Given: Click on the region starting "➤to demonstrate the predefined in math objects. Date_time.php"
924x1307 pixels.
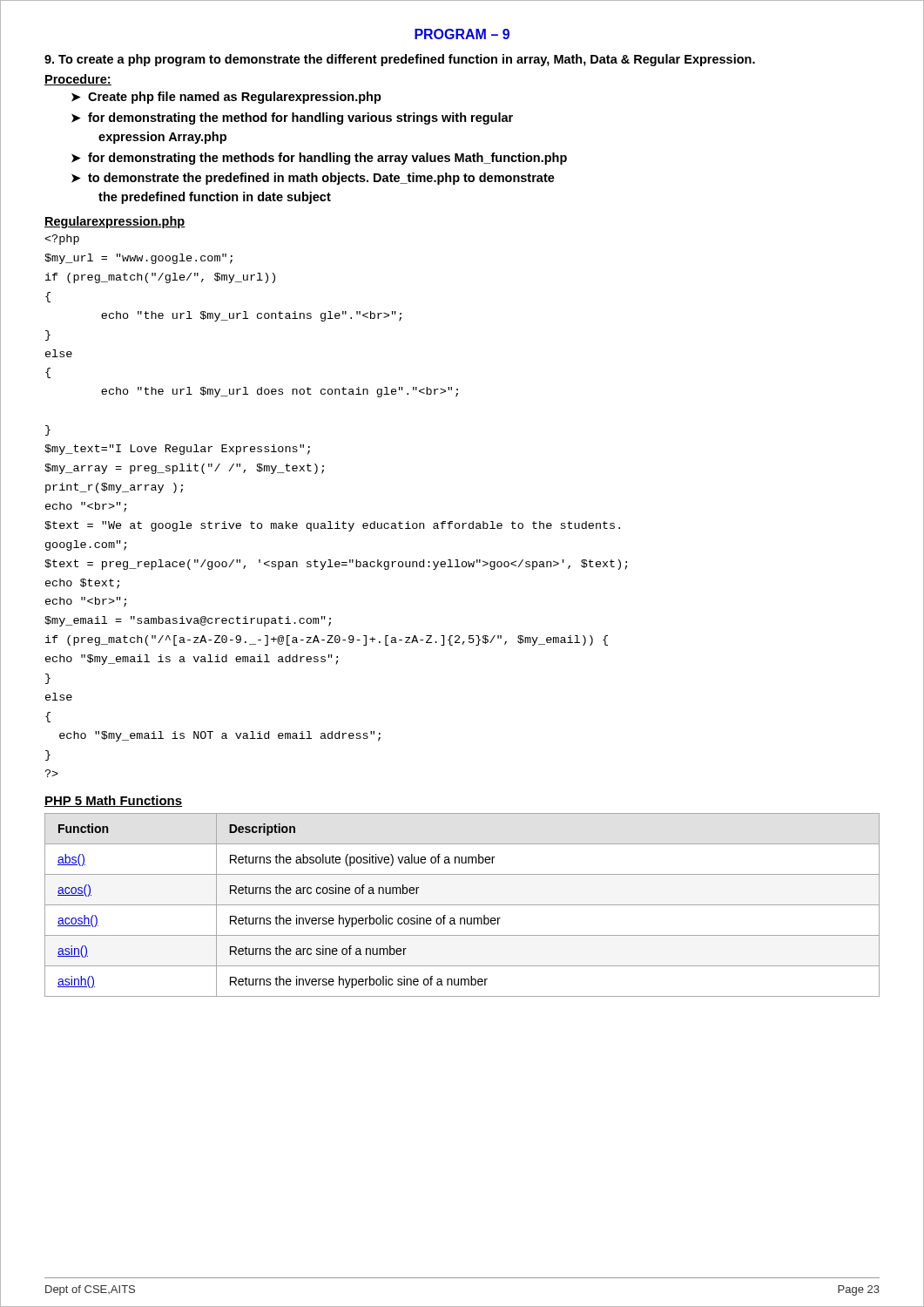Looking at the screenshot, I should (x=313, y=188).
